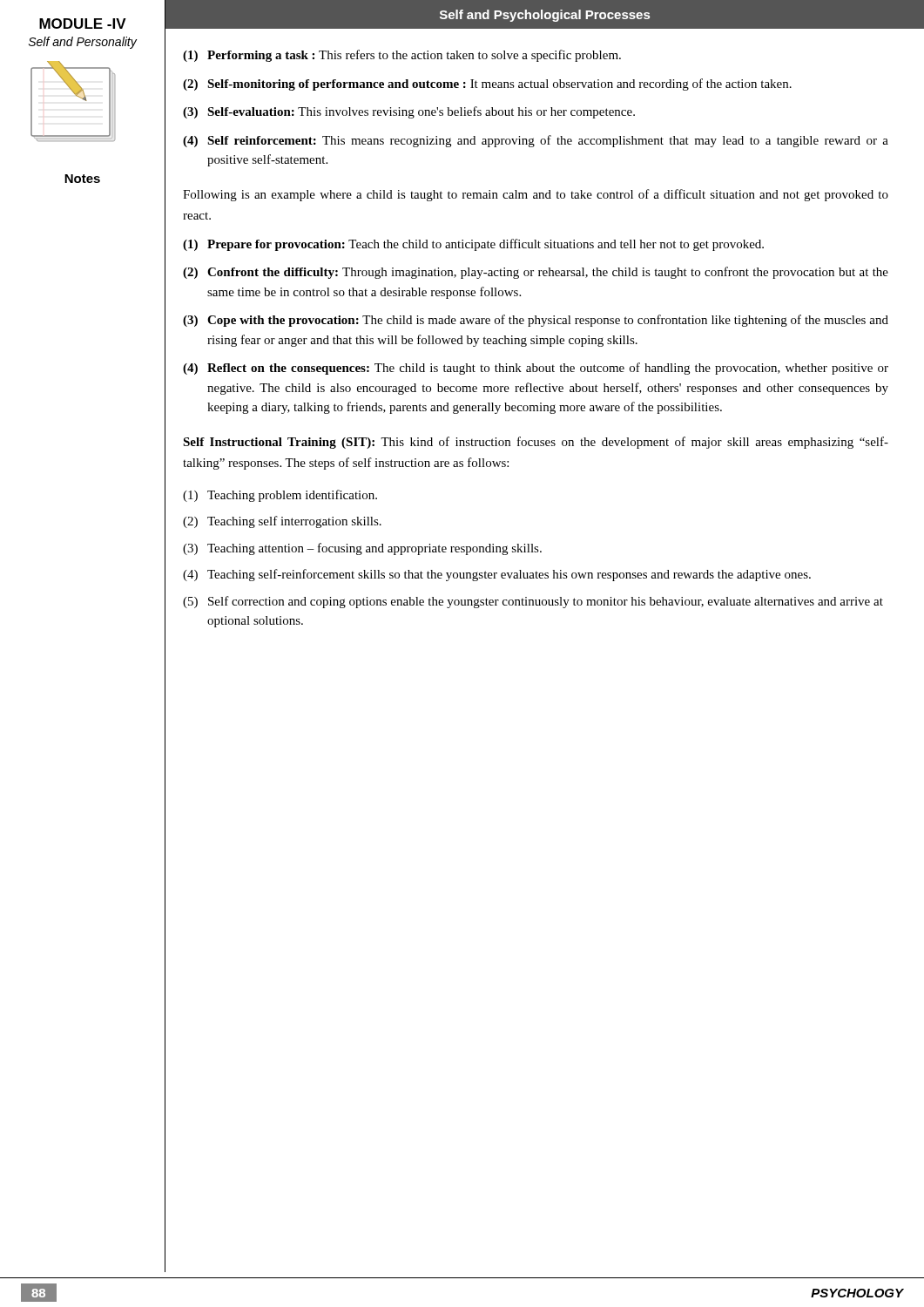
Task: Find the element starting "(1) Prepare for provocation: Teach the child to"
Action: click(x=474, y=244)
